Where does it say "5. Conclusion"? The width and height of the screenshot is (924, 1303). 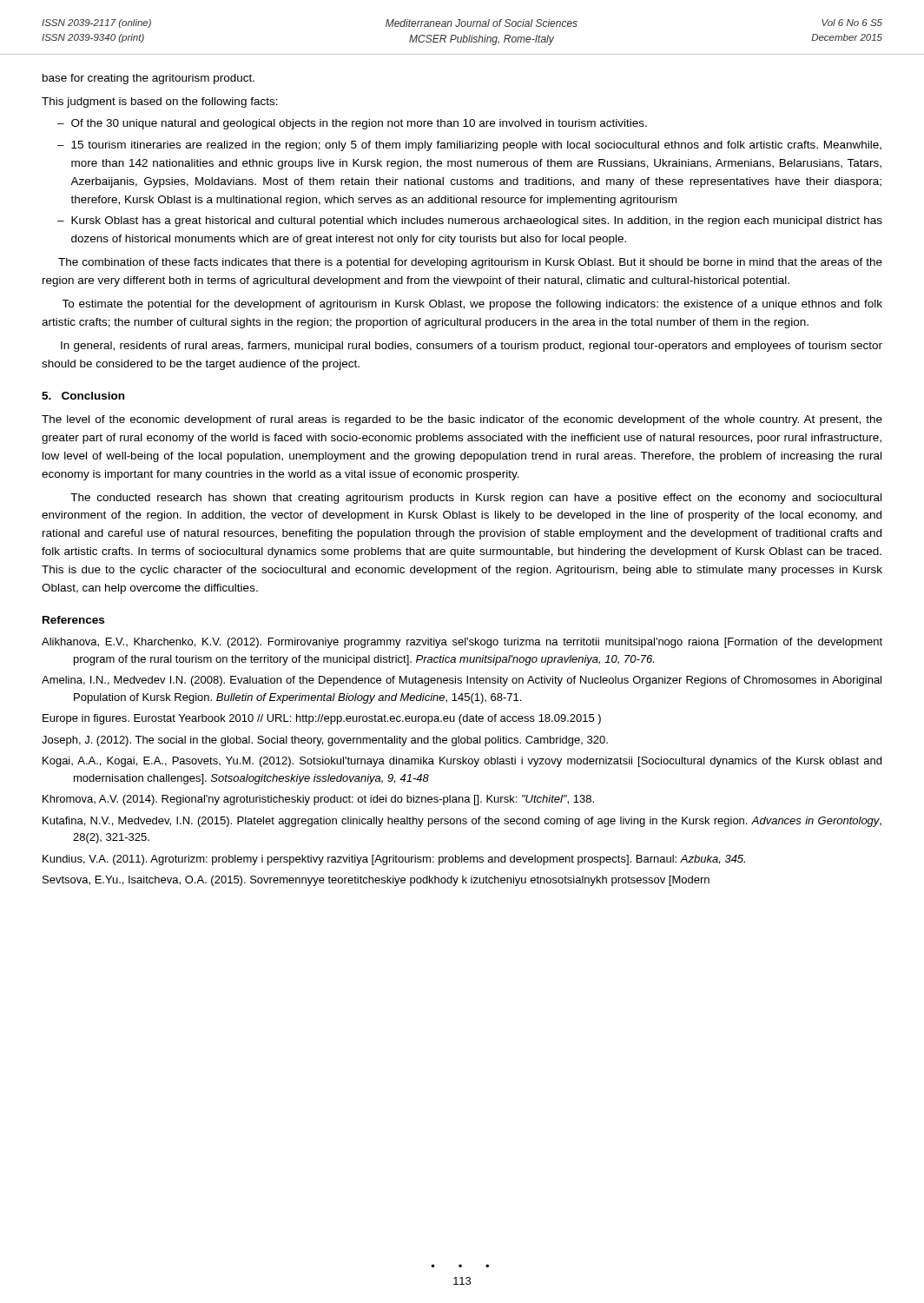83,396
